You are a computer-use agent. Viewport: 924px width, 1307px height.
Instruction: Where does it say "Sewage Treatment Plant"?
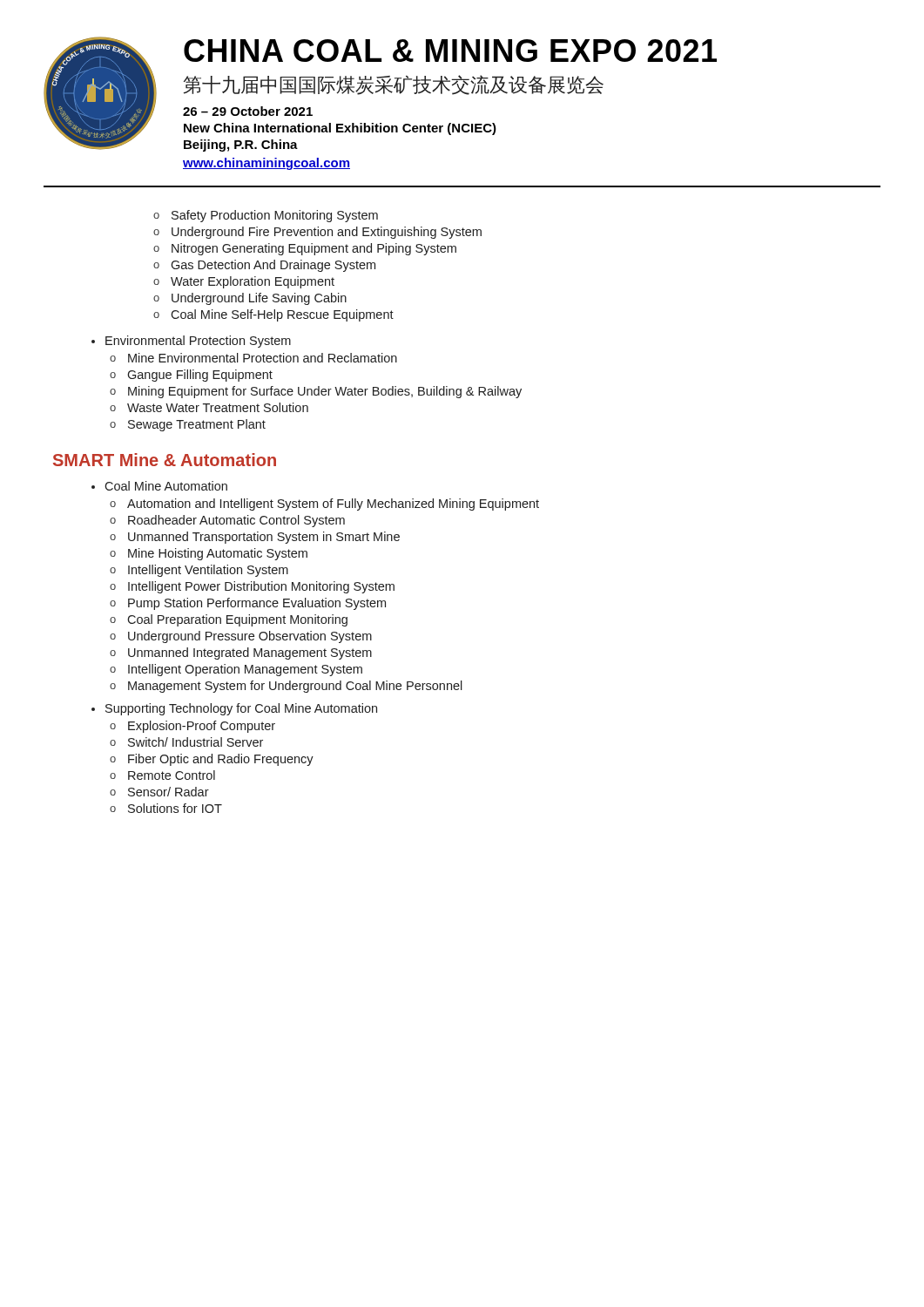(196, 425)
